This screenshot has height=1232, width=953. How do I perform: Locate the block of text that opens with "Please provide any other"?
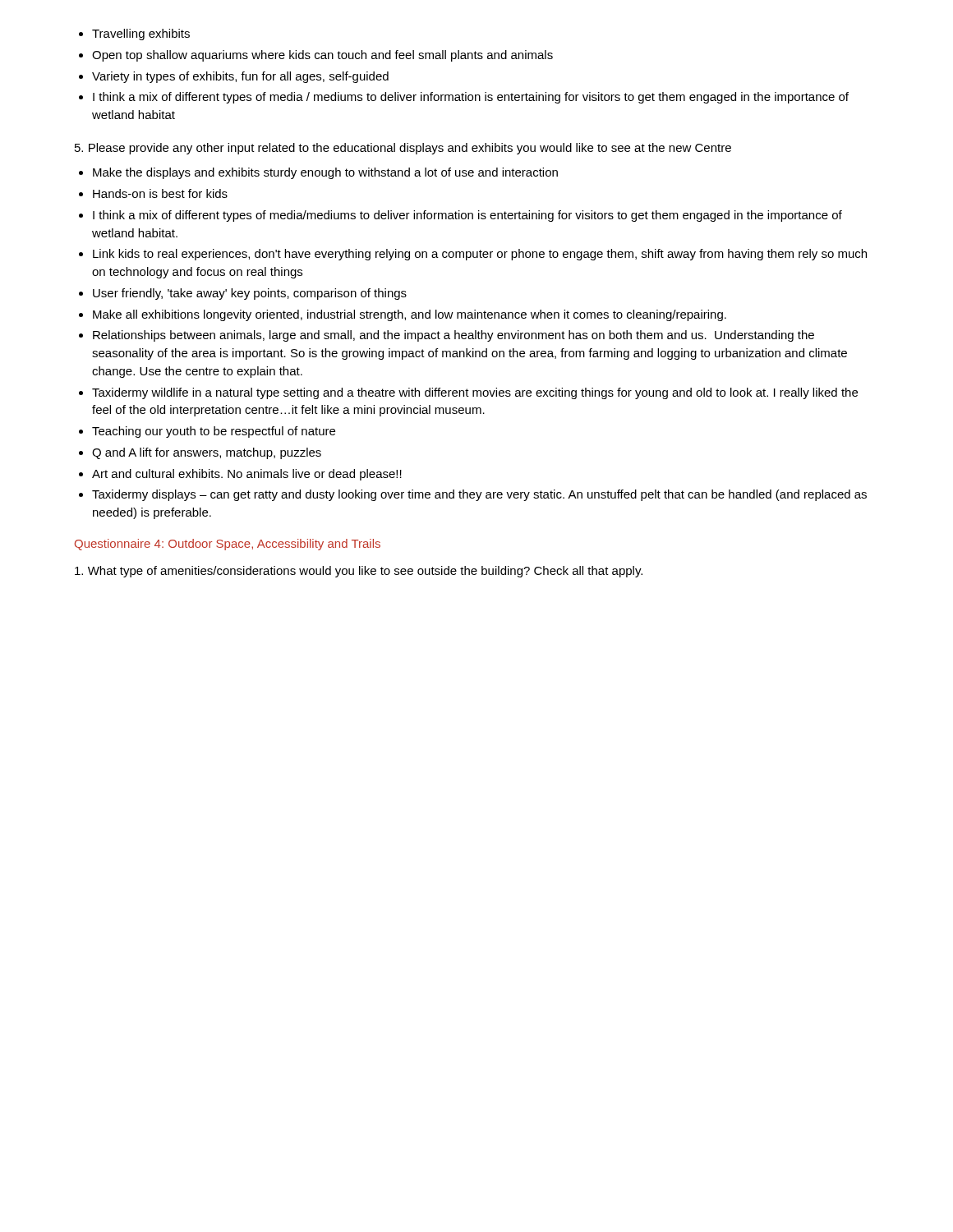403,147
